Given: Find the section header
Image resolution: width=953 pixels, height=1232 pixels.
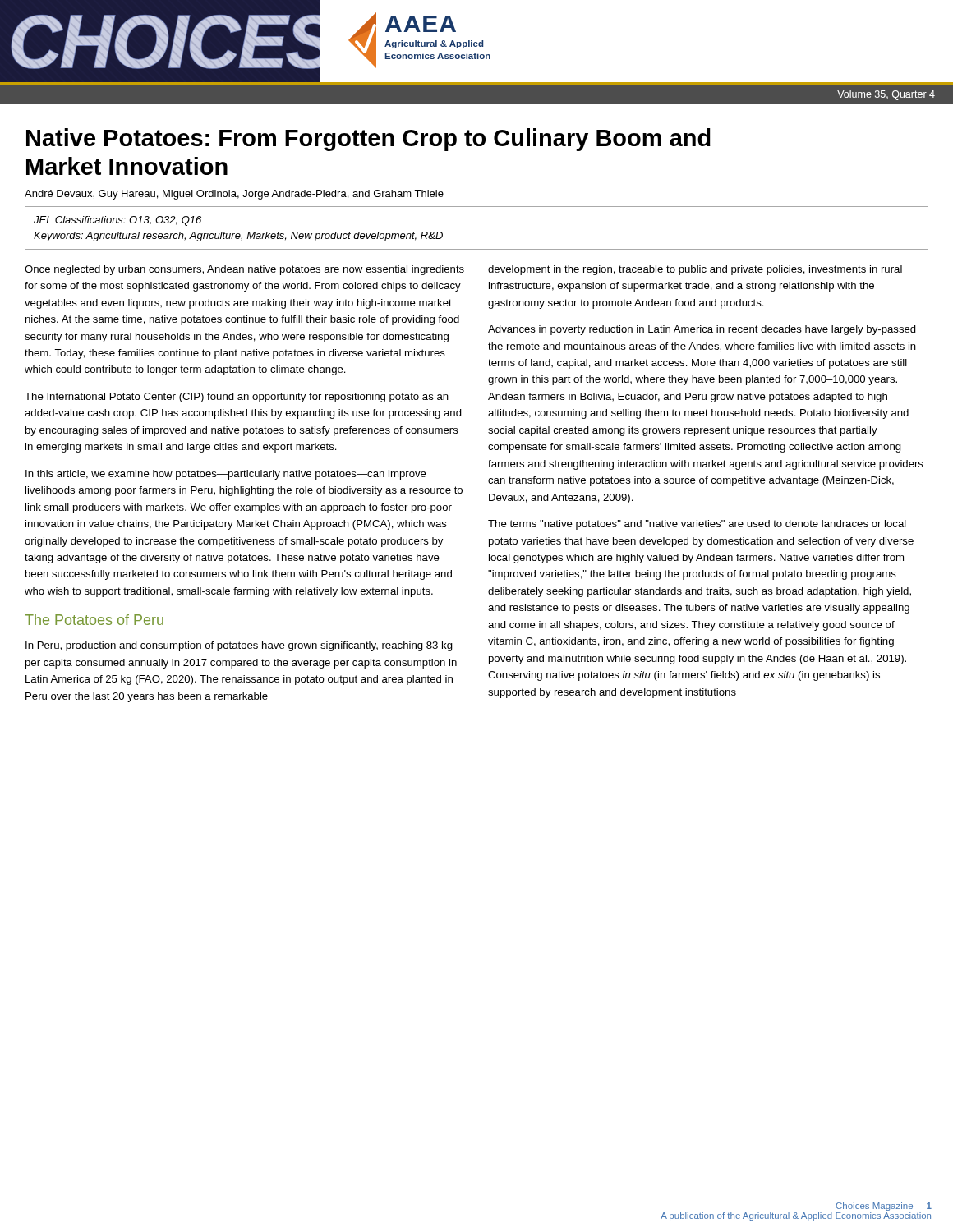Looking at the screenshot, I should [95, 620].
